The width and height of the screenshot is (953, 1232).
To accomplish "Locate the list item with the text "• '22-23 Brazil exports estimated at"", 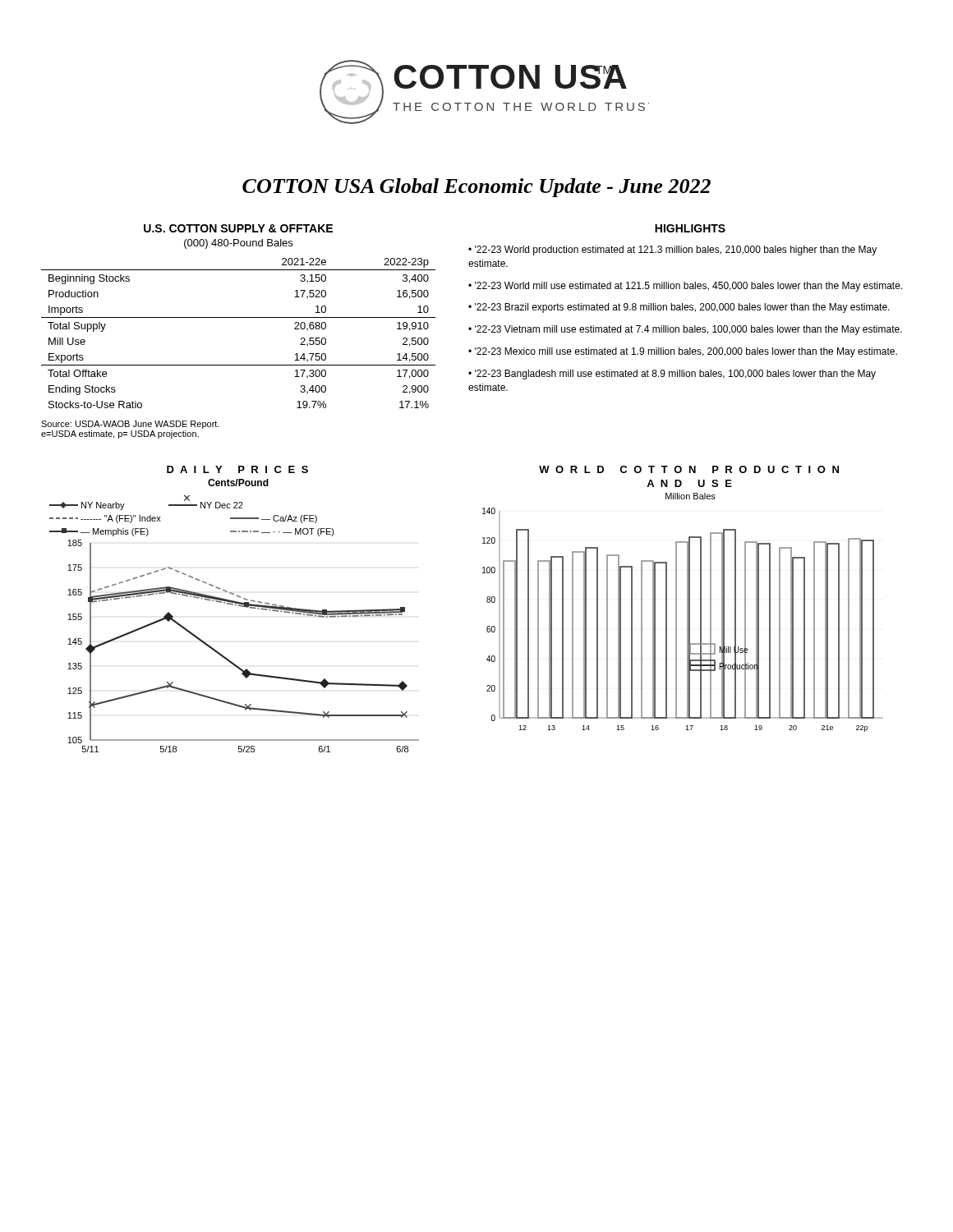I will [x=679, y=308].
